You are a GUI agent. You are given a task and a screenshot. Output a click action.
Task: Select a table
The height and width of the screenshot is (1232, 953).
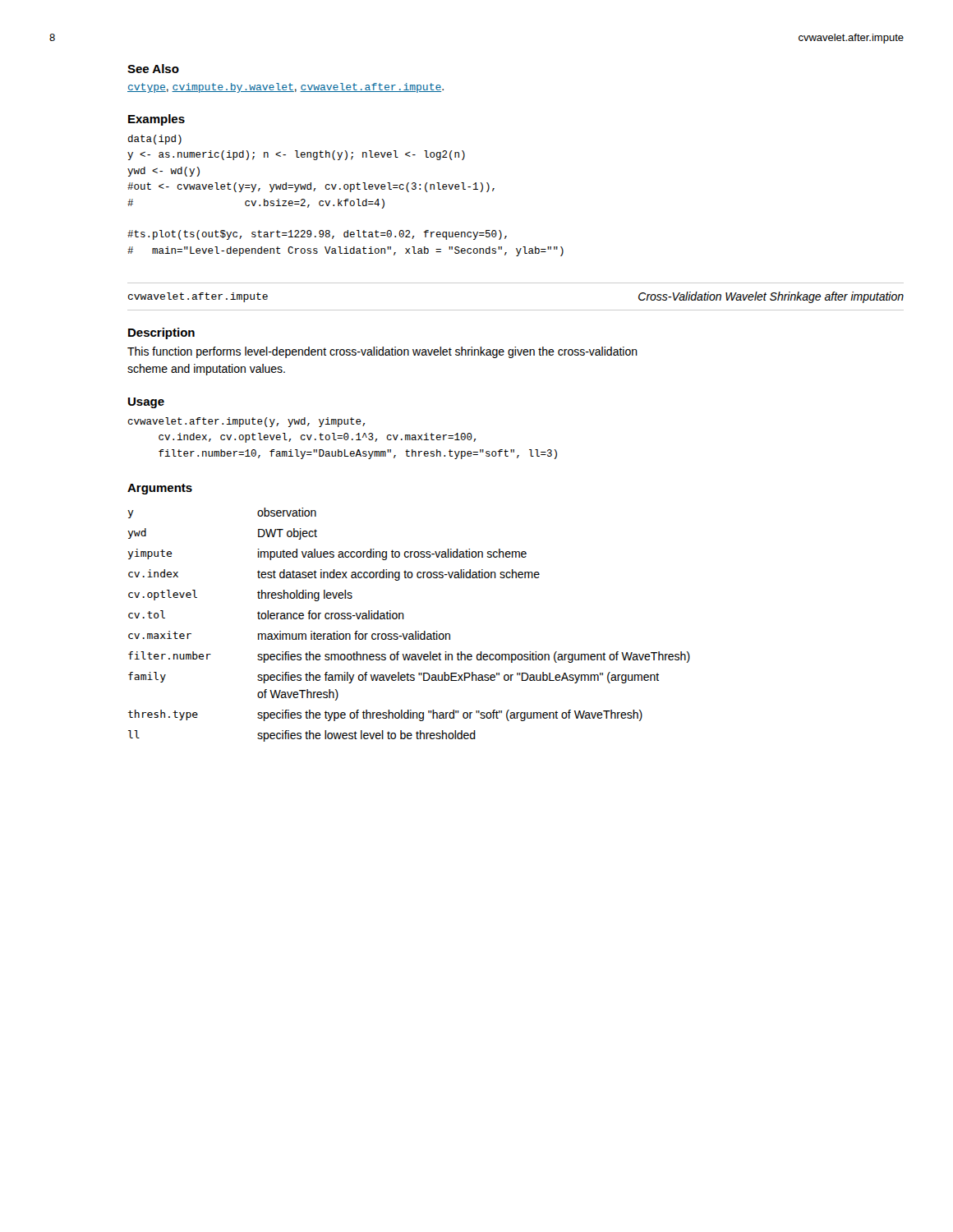(x=516, y=624)
